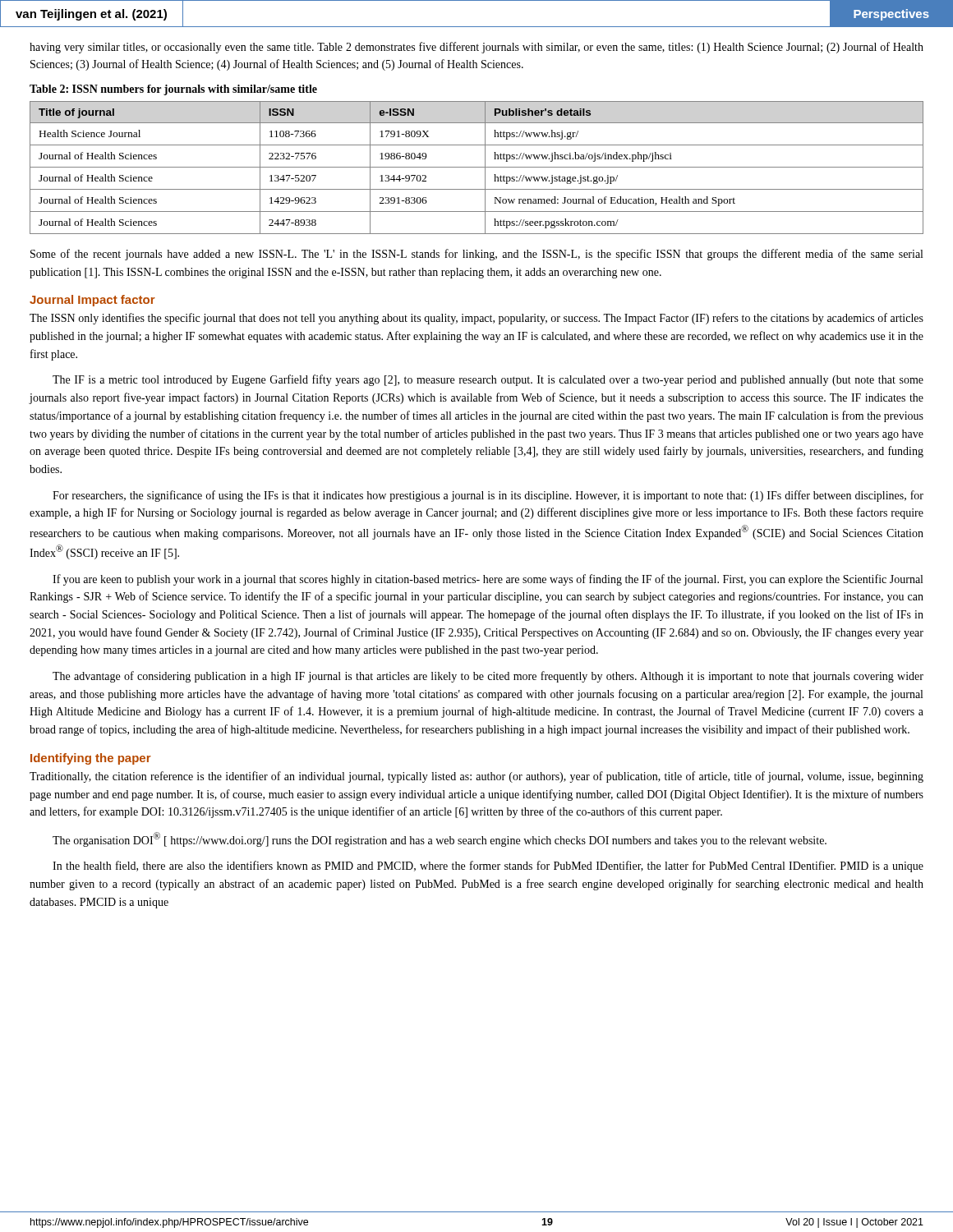Image resolution: width=953 pixels, height=1232 pixels.
Task: Find "Identifying the paper" on this page
Action: click(90, 757)
